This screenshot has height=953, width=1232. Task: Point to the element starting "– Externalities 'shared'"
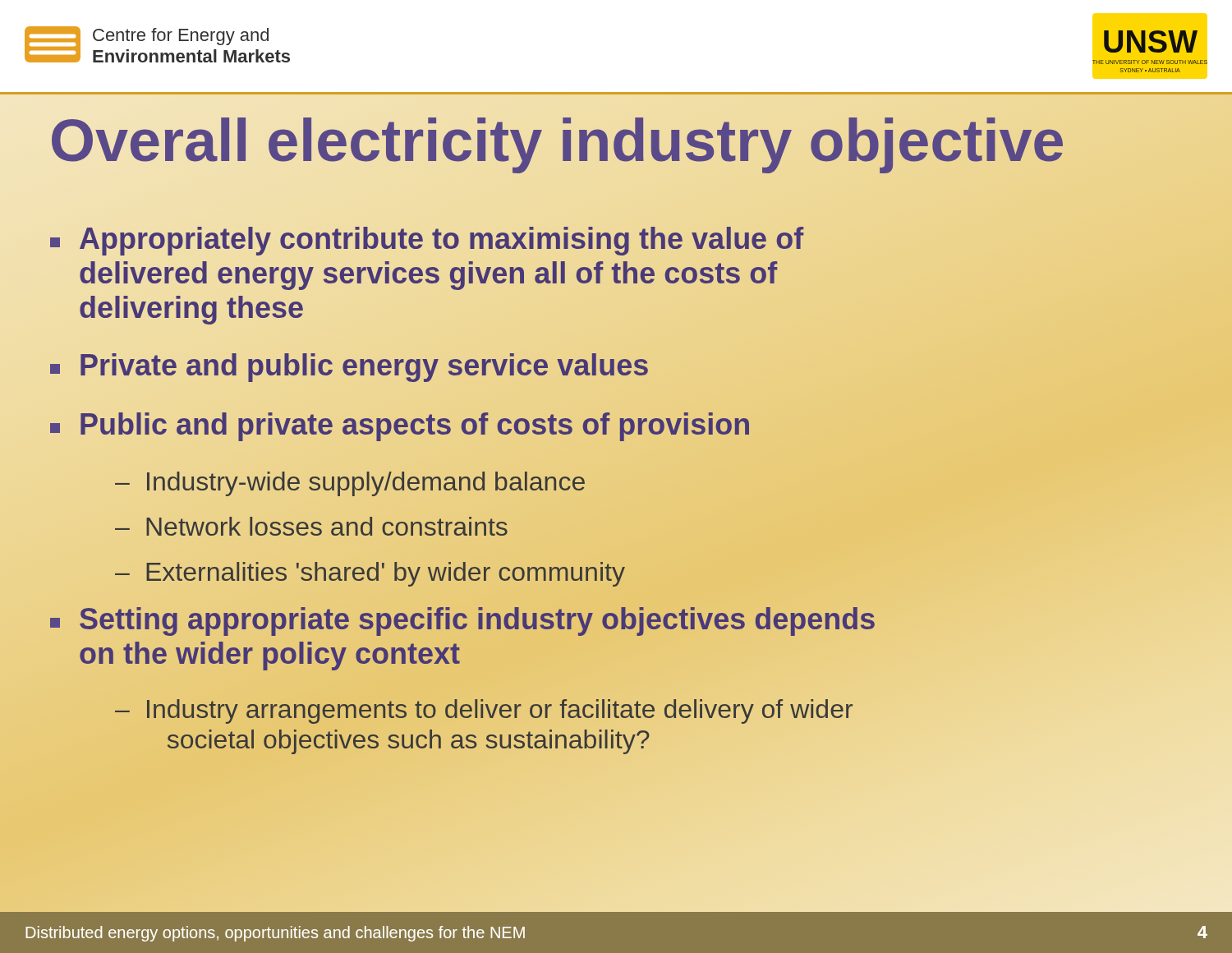[x=370, y=574]
